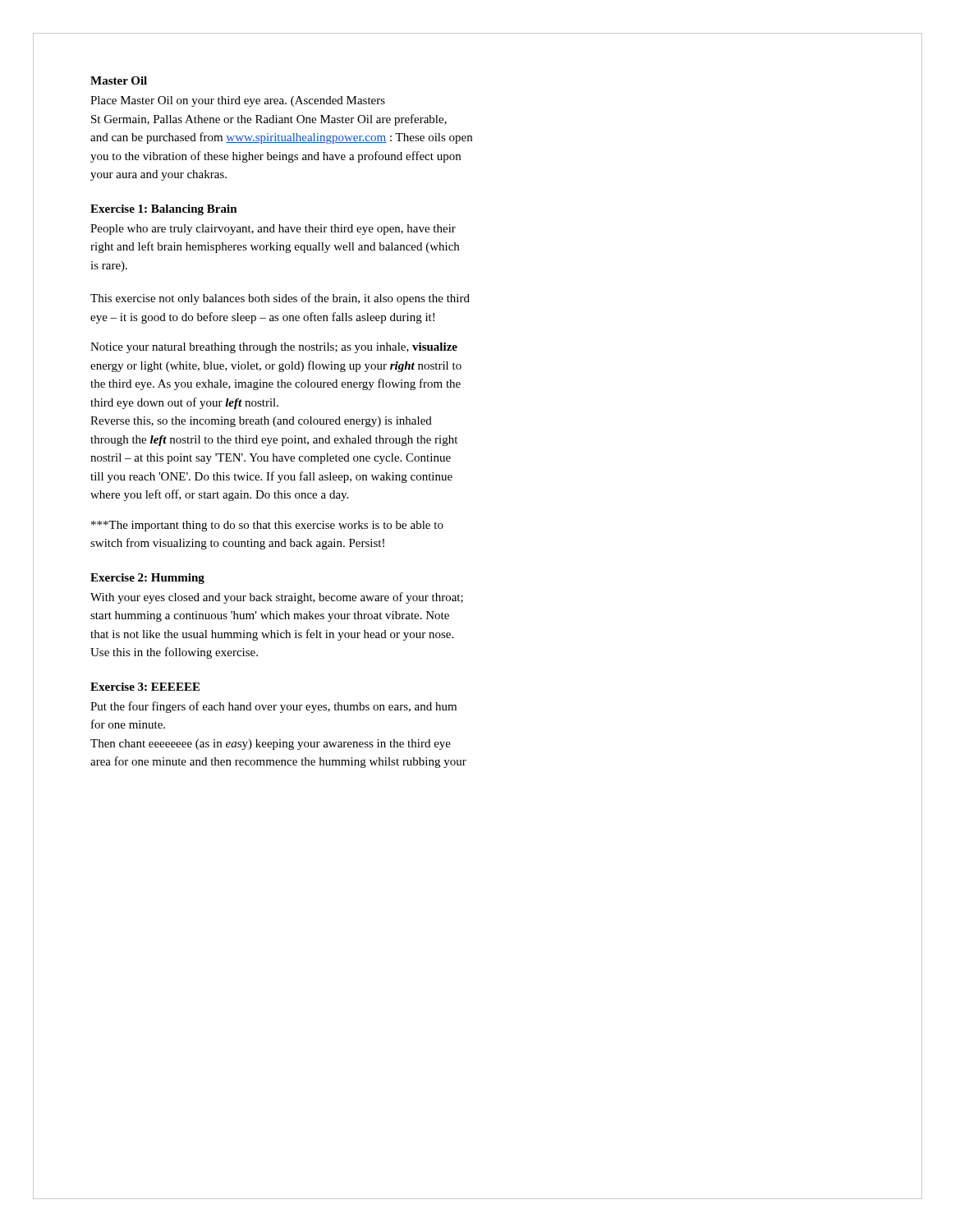This screenshot has width=955, height=1232.
Task: Find the text starting "Place Master Oil on your"
Action: [282, 137]
